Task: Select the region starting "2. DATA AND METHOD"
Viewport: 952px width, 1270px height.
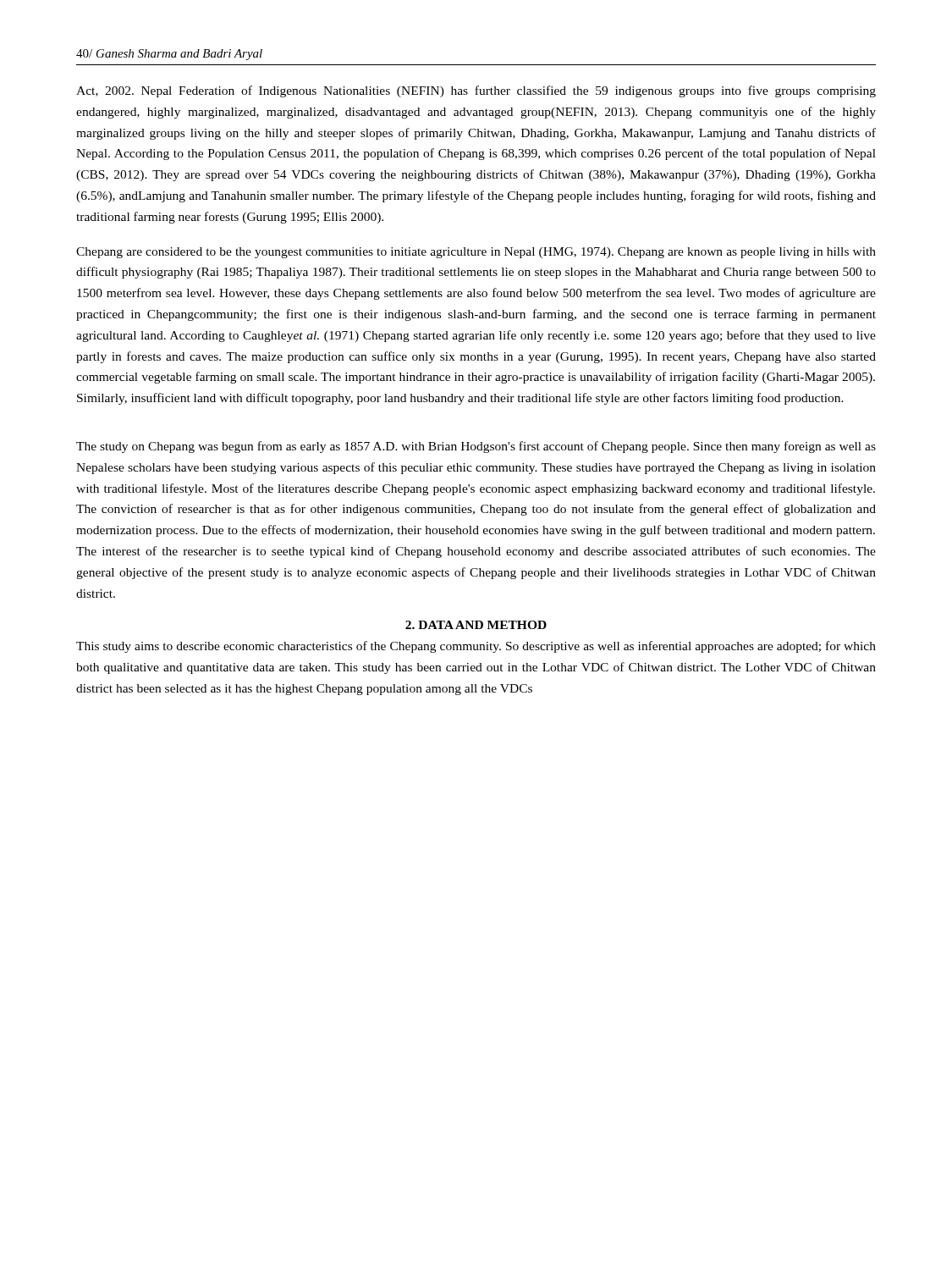Action: click(x=476, y=625)
